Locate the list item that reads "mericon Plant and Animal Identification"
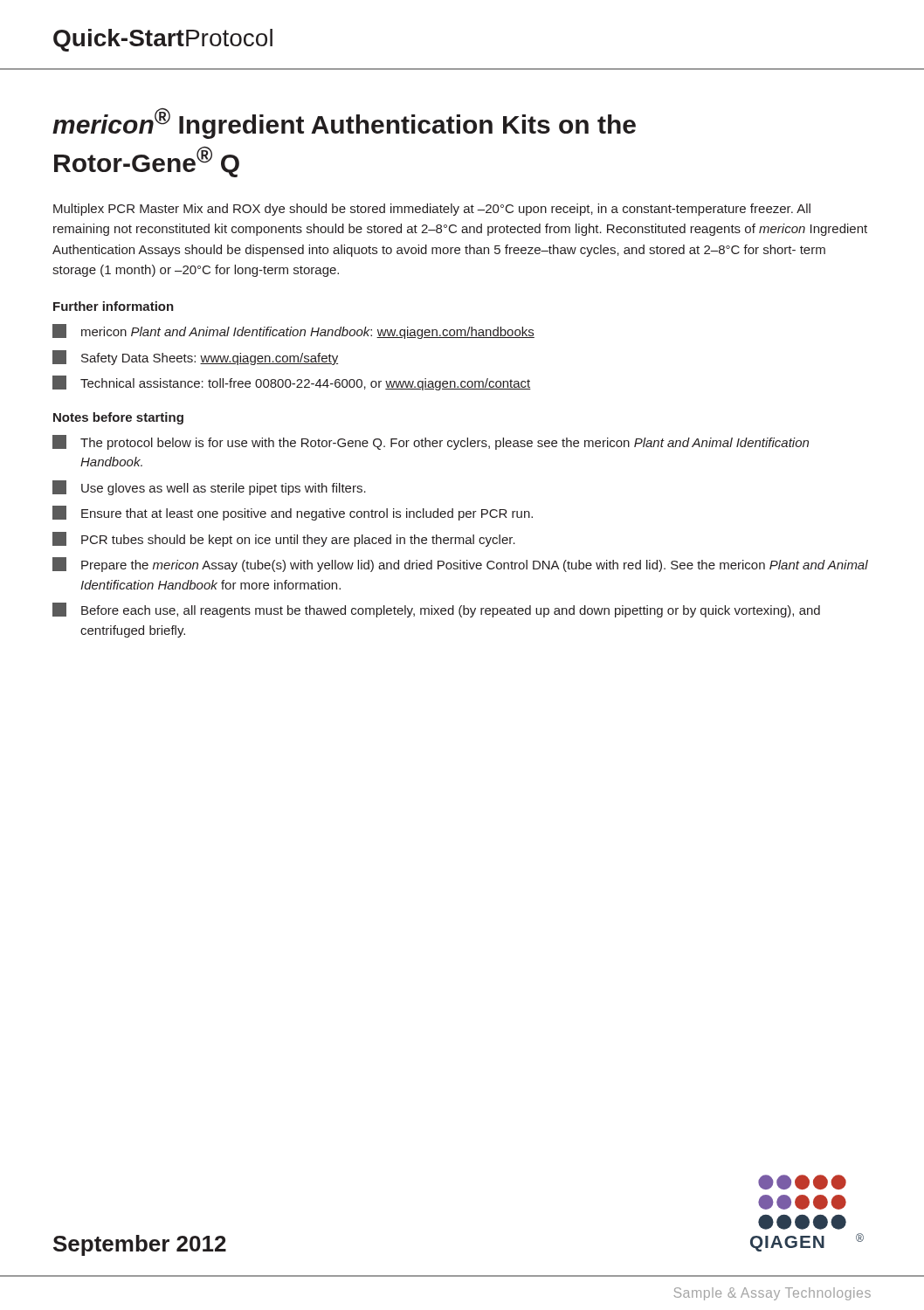The height and width of the screenshot is (1310, 924). coord(462,332)
